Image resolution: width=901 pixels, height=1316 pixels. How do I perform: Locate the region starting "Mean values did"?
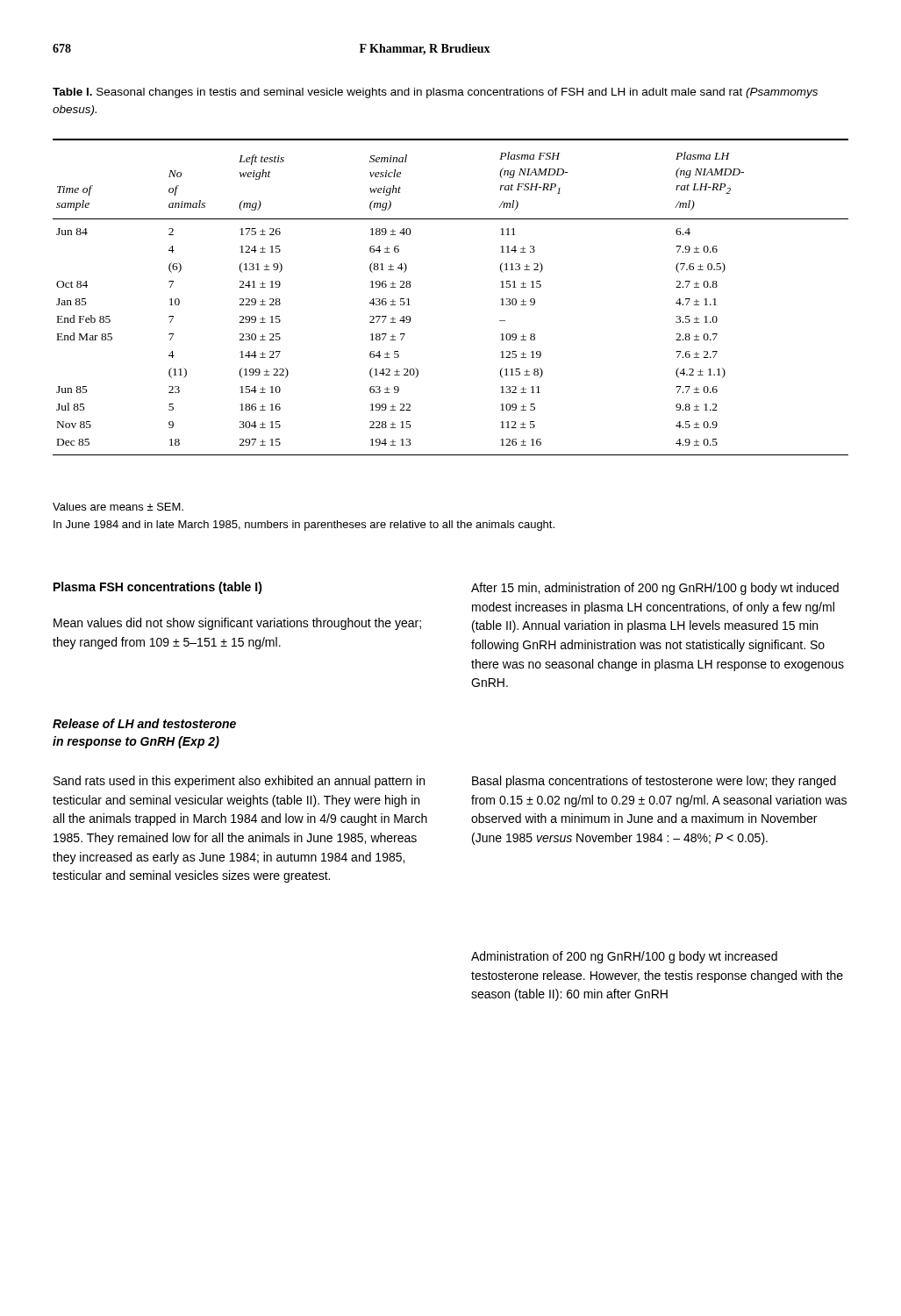click(237, 632)
